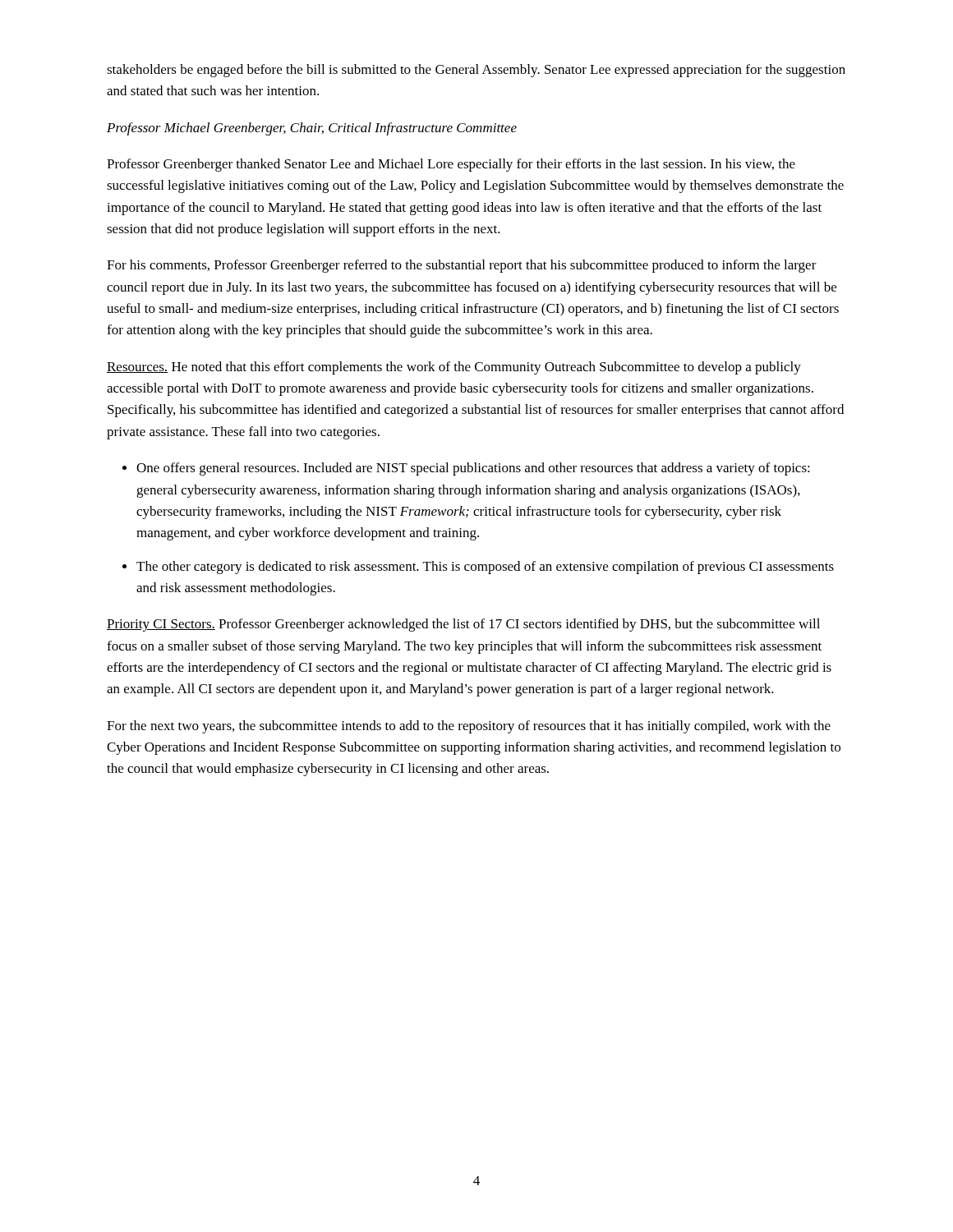This screenshot has width=953, height=1232.
Task: Locate the block of text that opens with "stakeholders be engaged before the bill is"
Action: point(476,80)
